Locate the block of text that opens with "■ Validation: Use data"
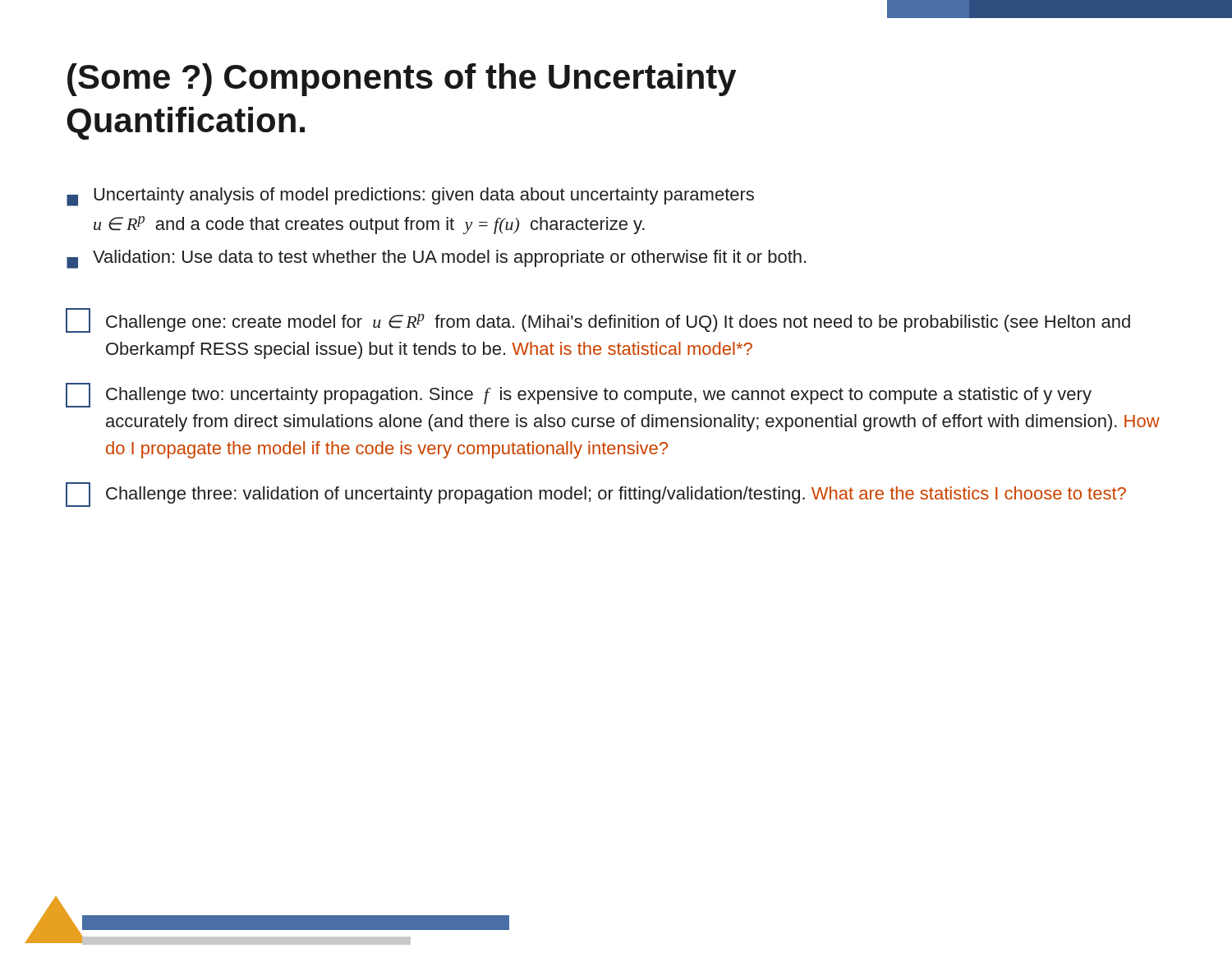This screenshot has height=953, width=1232. pos(437,262)
